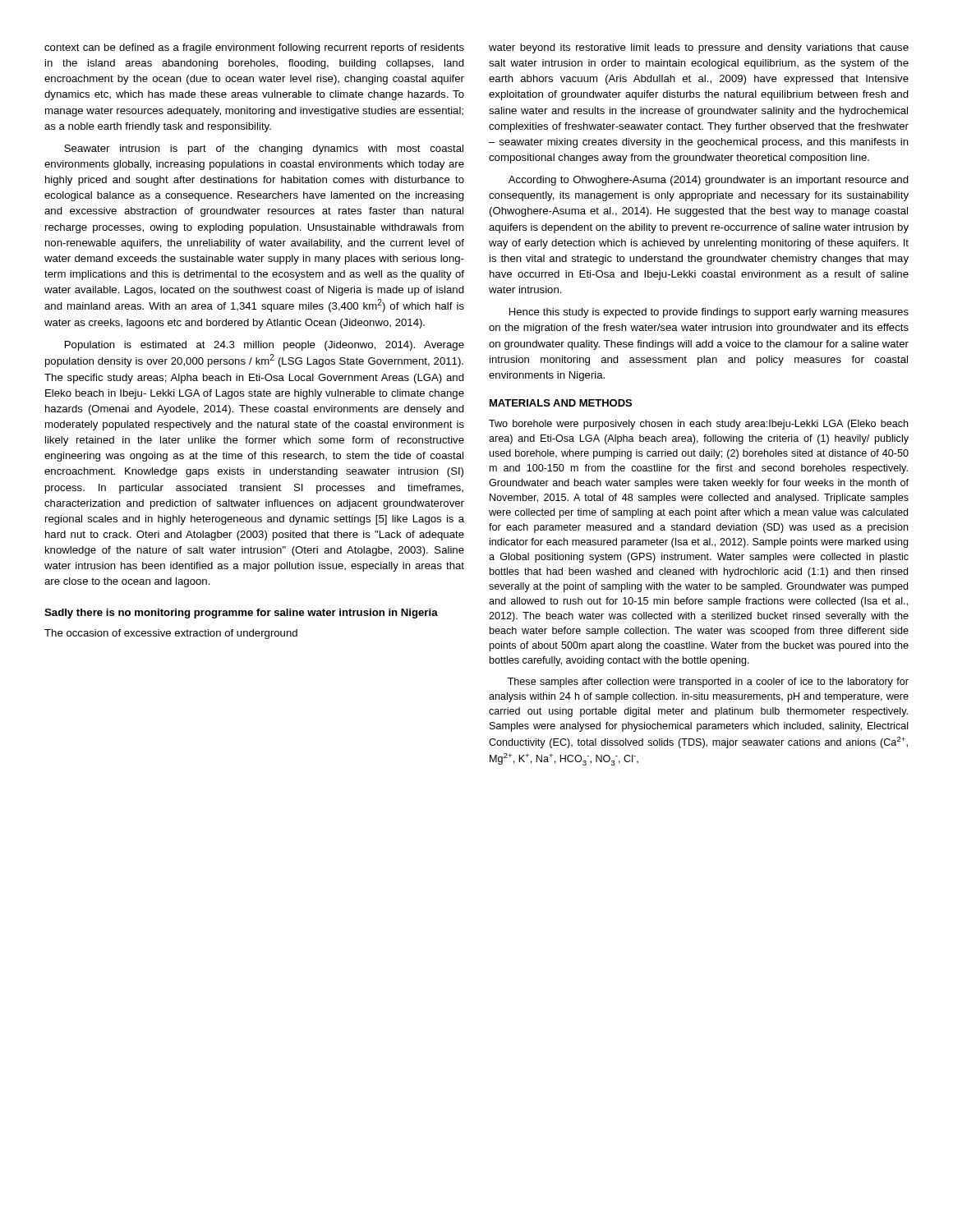
Task: Find the block on this page that starts "These samples after collection were transported in a"
Action: click(699, 721)
